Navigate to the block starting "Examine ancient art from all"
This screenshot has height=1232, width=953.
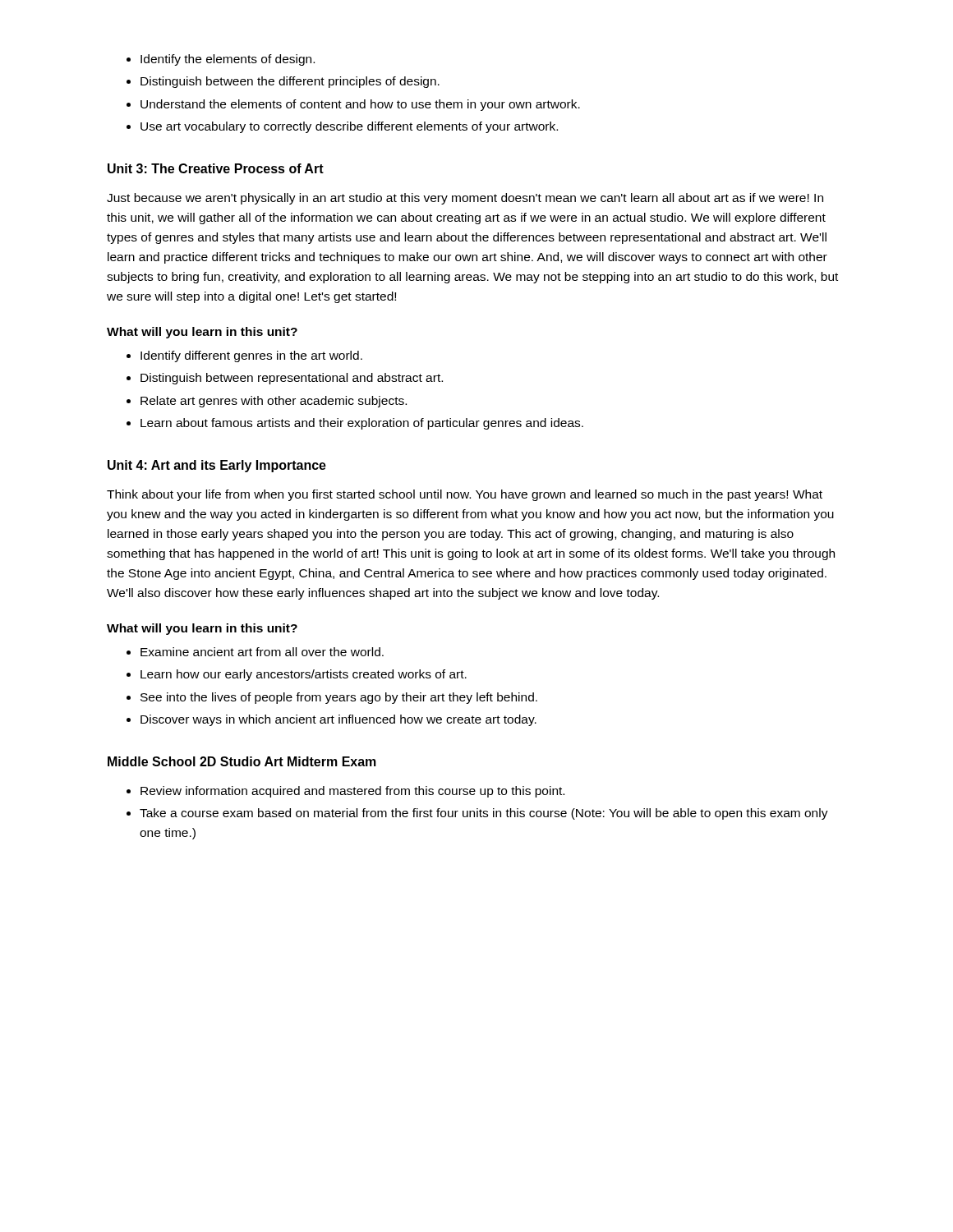476,686
